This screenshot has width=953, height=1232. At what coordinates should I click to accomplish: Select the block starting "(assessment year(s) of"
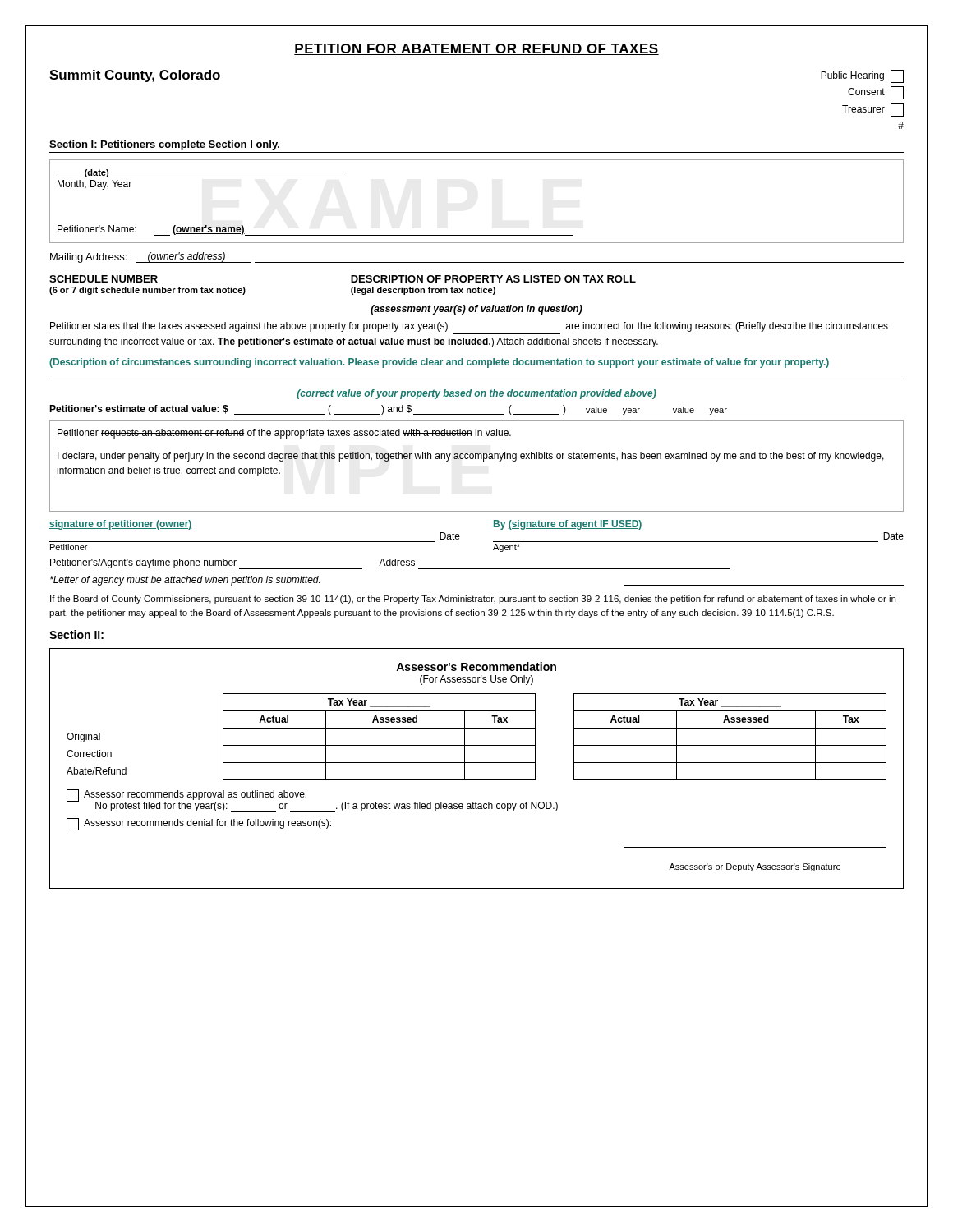point(476,308)
